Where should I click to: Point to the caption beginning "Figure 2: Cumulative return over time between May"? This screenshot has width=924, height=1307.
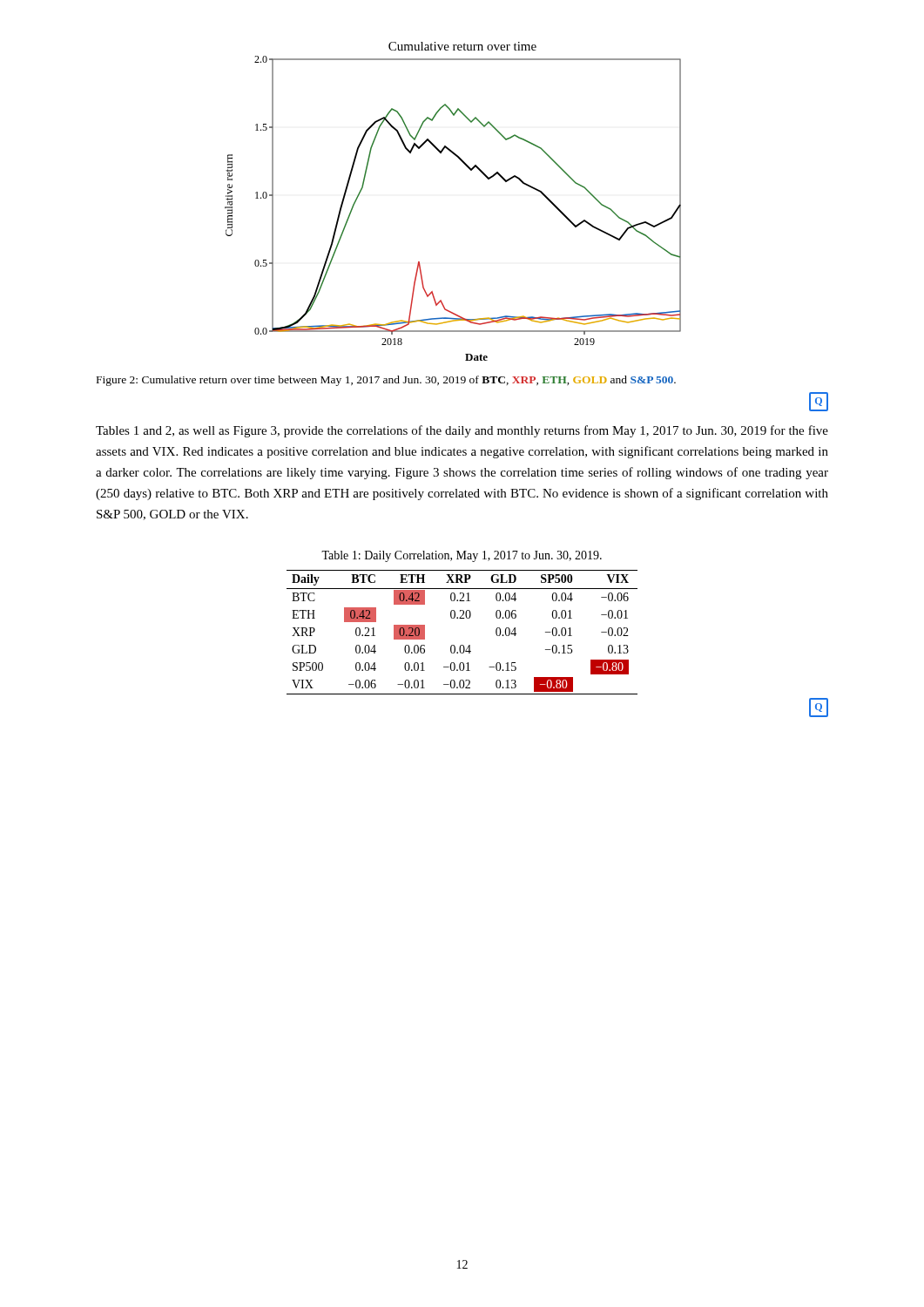tap(386, 379)
